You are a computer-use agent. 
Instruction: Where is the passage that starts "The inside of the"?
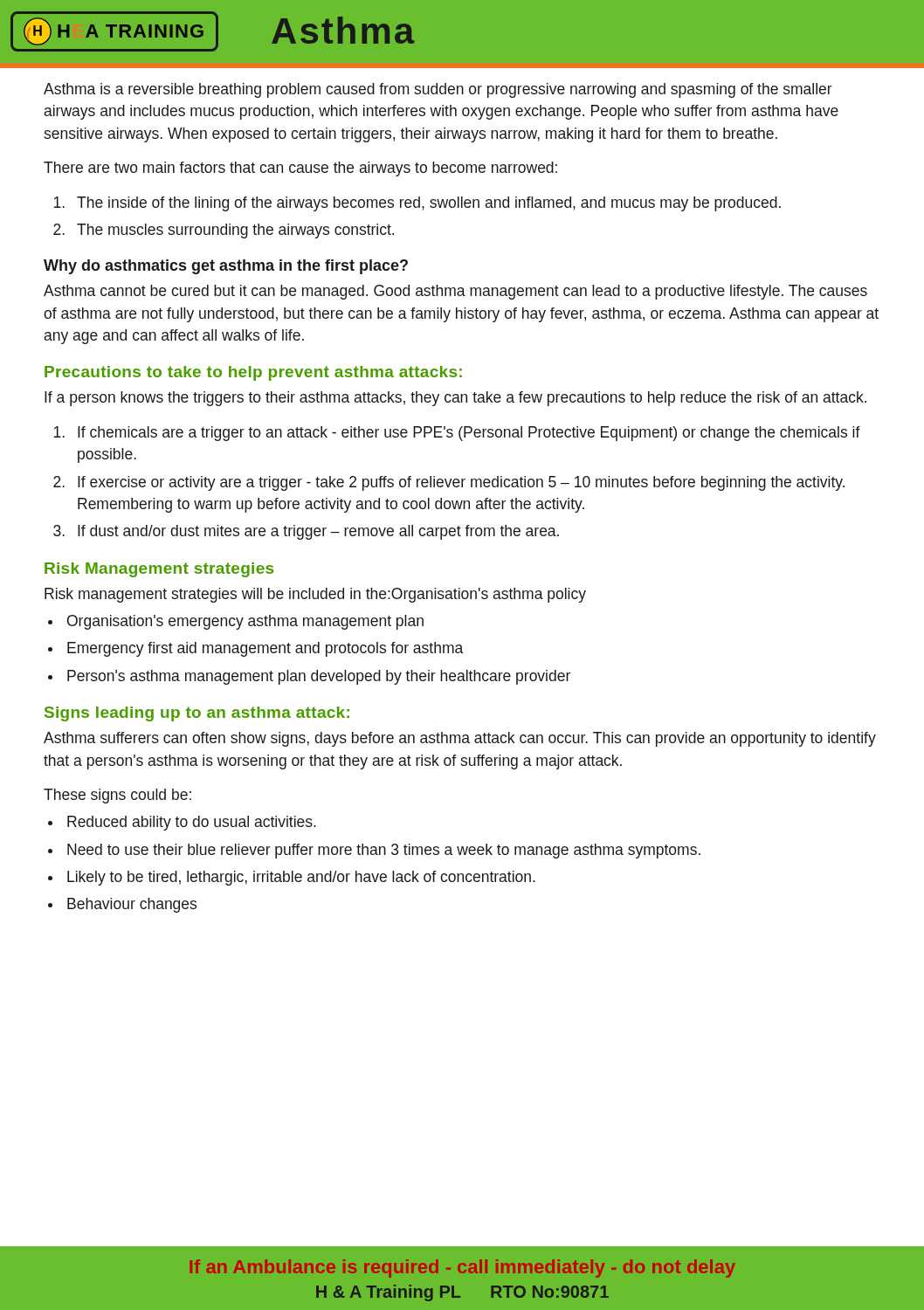tap(475, 203)
